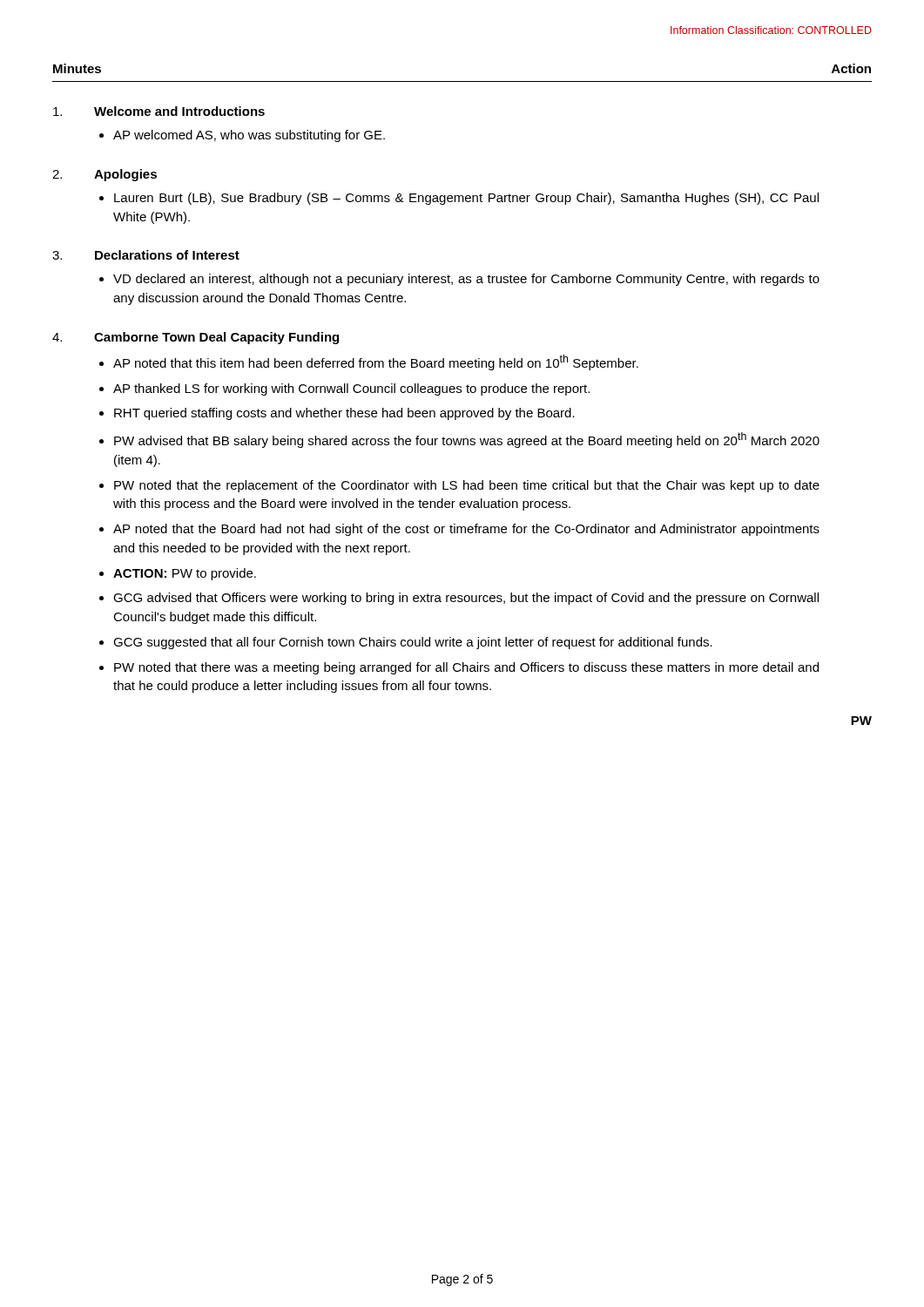Click on the text block starting "GCG suggested that all"
Image resolution: width=924 pixels, height=1307 pixels.
[x=413, y=642]
